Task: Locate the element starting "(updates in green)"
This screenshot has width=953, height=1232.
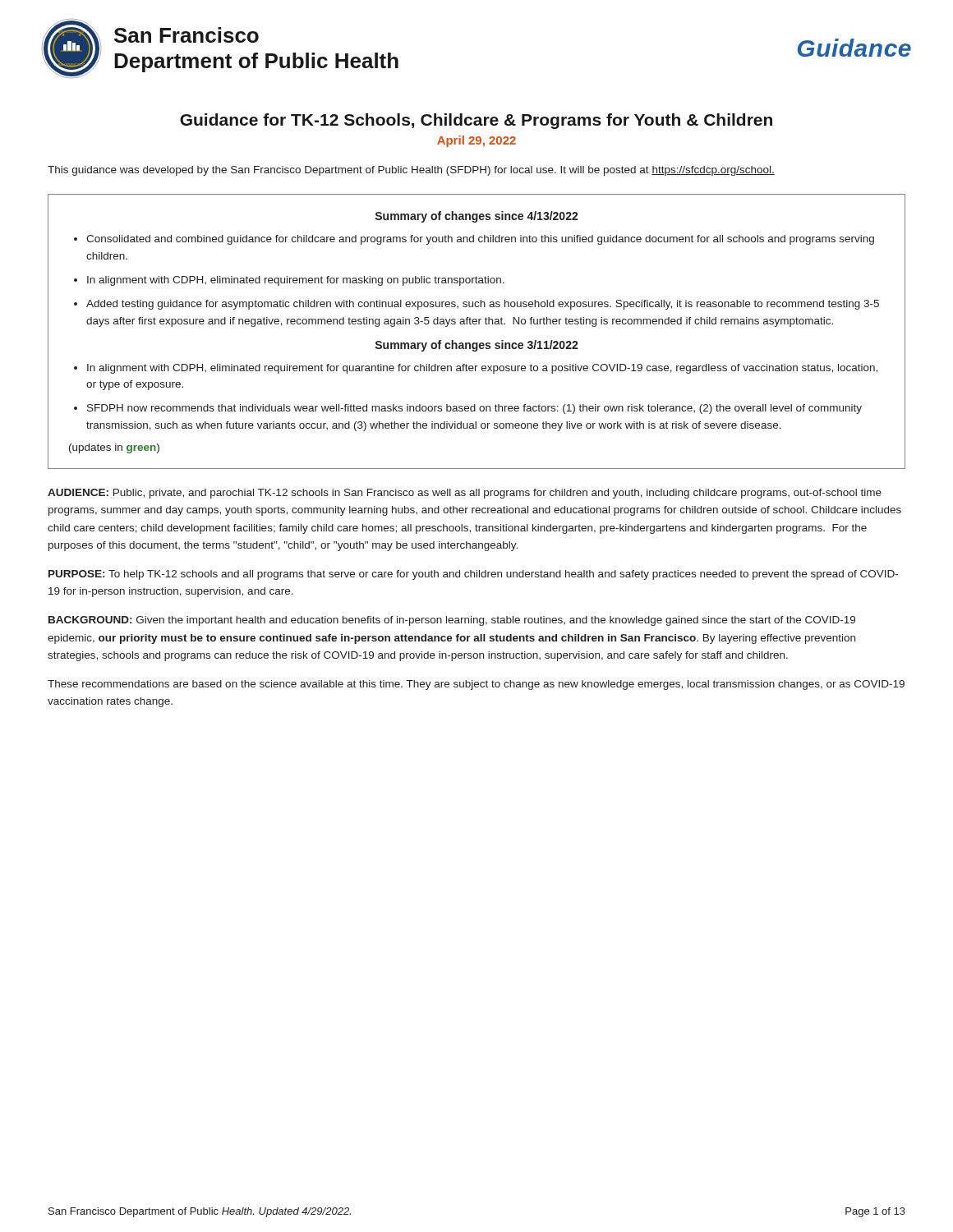Action: (114, 447)
